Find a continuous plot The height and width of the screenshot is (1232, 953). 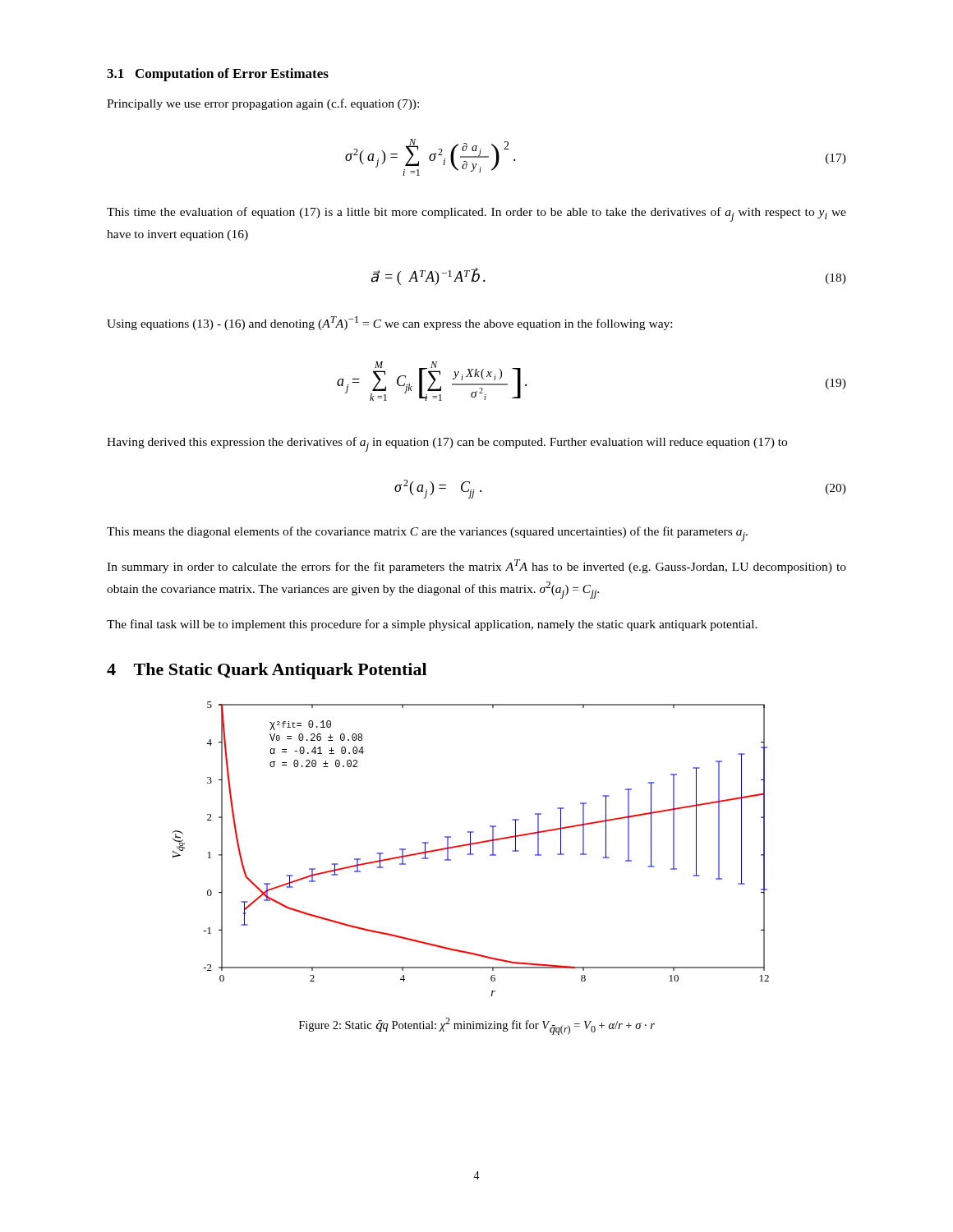476,853
